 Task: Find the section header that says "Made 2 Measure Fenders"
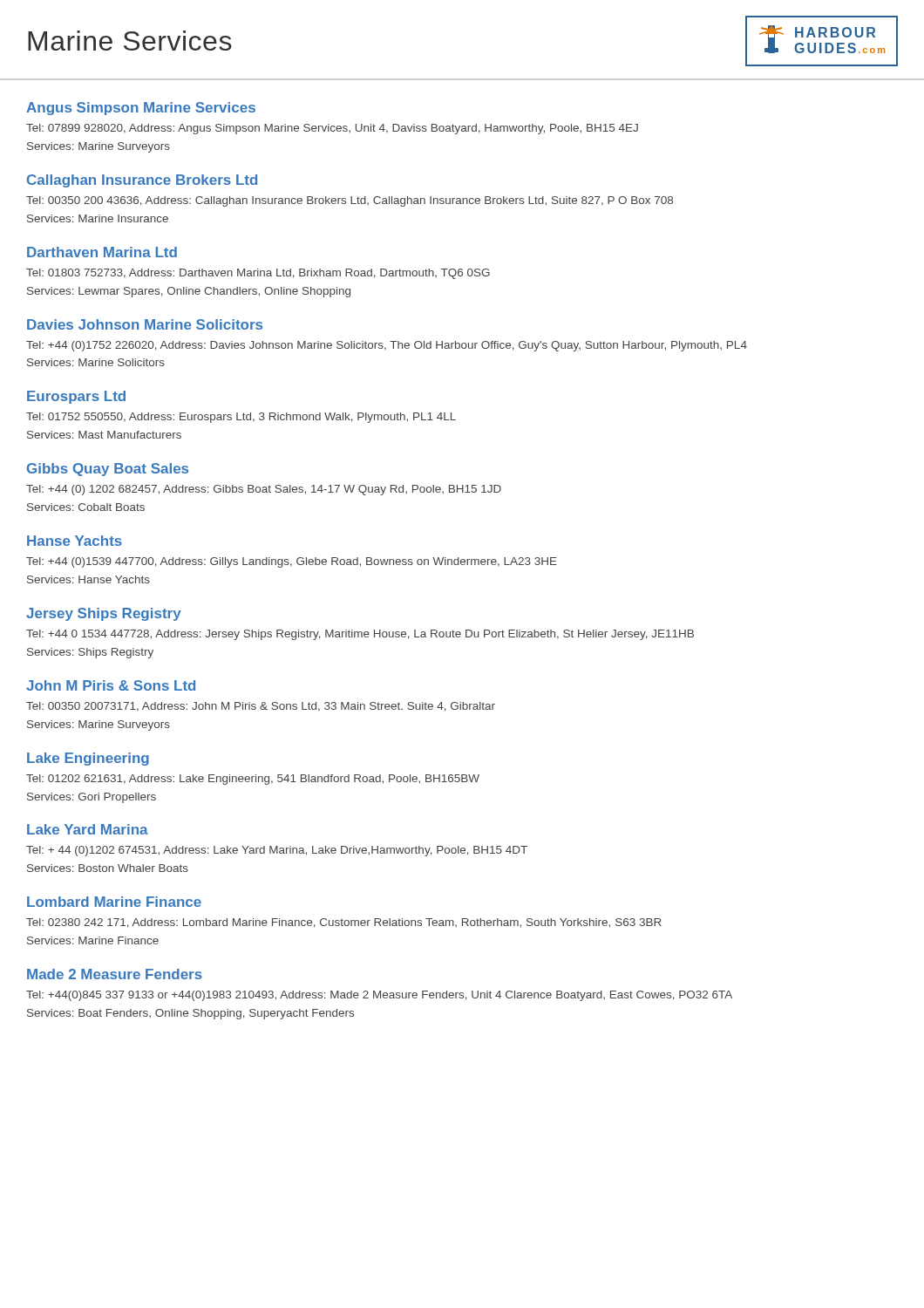tap(115, 974)
